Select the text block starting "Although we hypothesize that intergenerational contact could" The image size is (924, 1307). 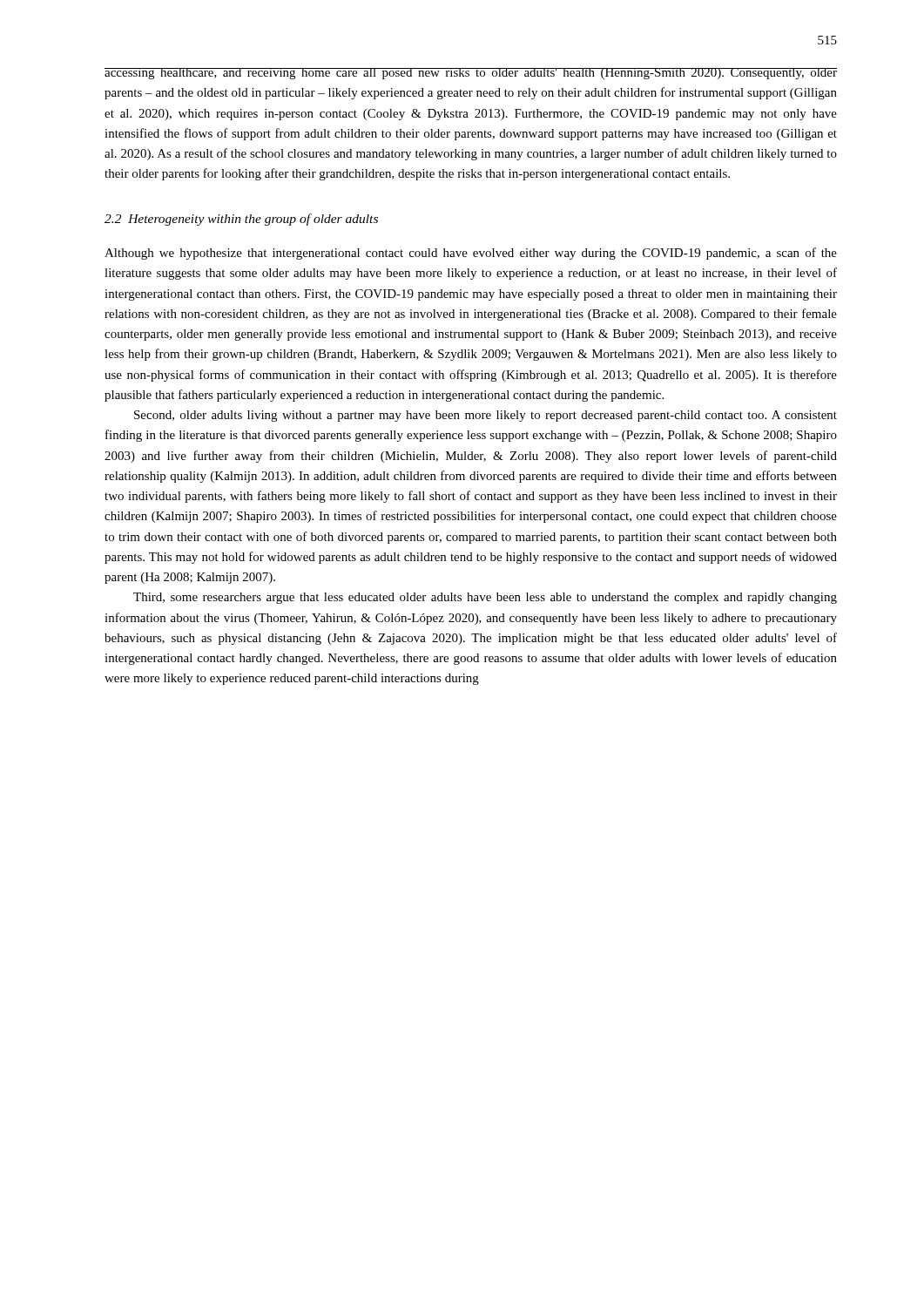pos(471,324)
